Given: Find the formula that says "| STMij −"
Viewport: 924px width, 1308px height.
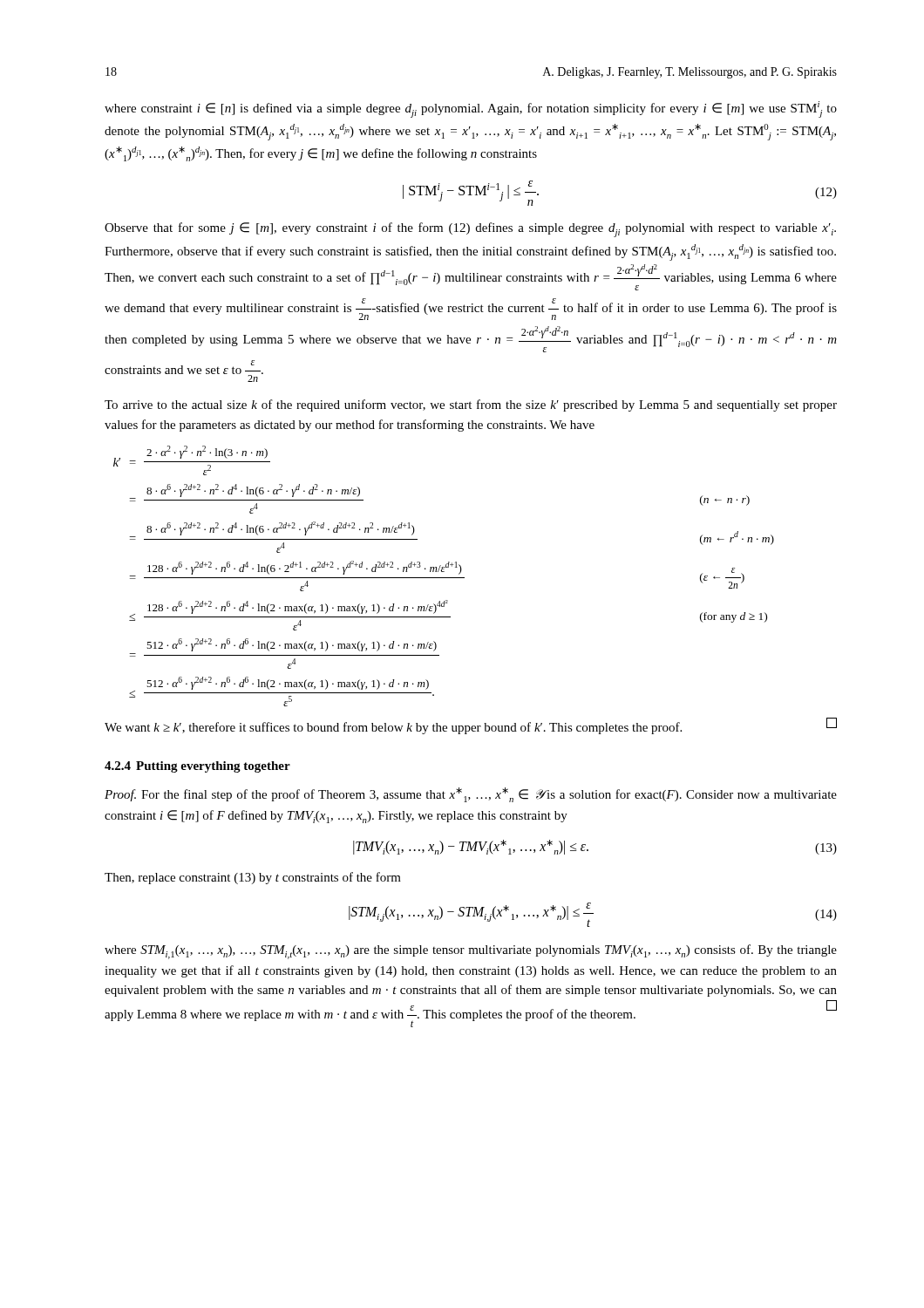Looking at the screenshot, I should coord(502,194).
